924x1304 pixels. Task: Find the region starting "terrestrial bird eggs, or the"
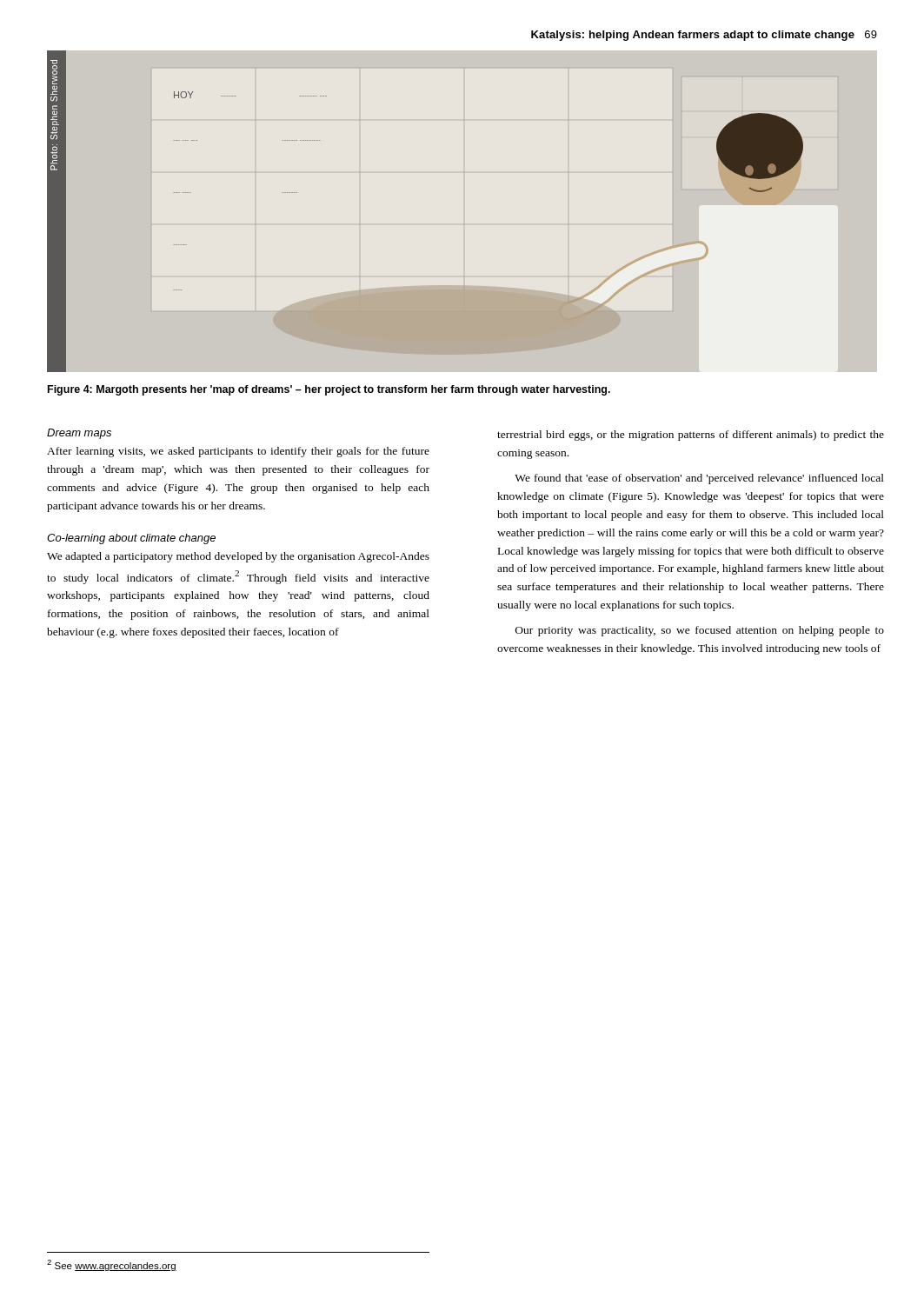tap(691, 542)
